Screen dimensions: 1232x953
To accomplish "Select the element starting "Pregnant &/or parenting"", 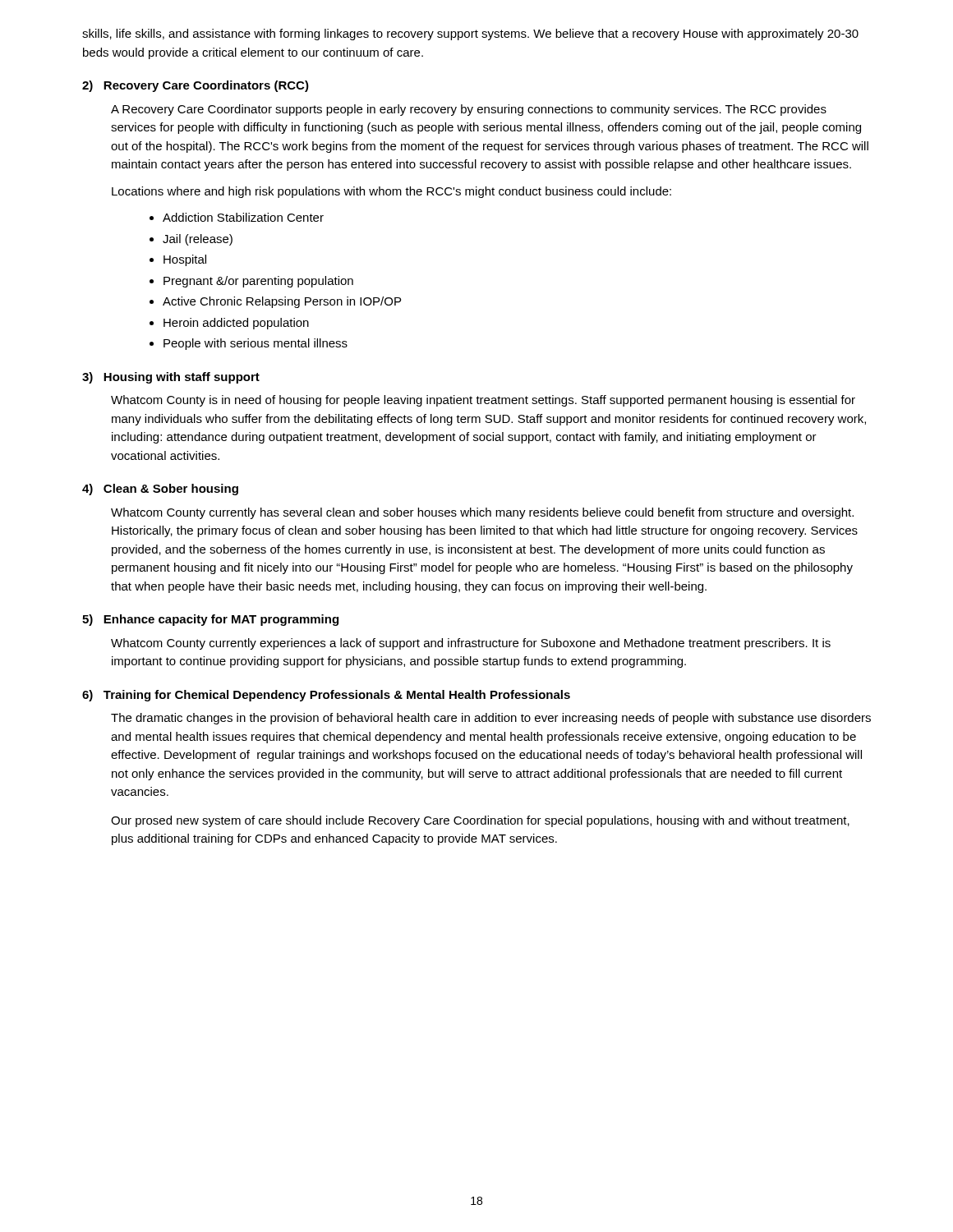I will tap(258, 280).
